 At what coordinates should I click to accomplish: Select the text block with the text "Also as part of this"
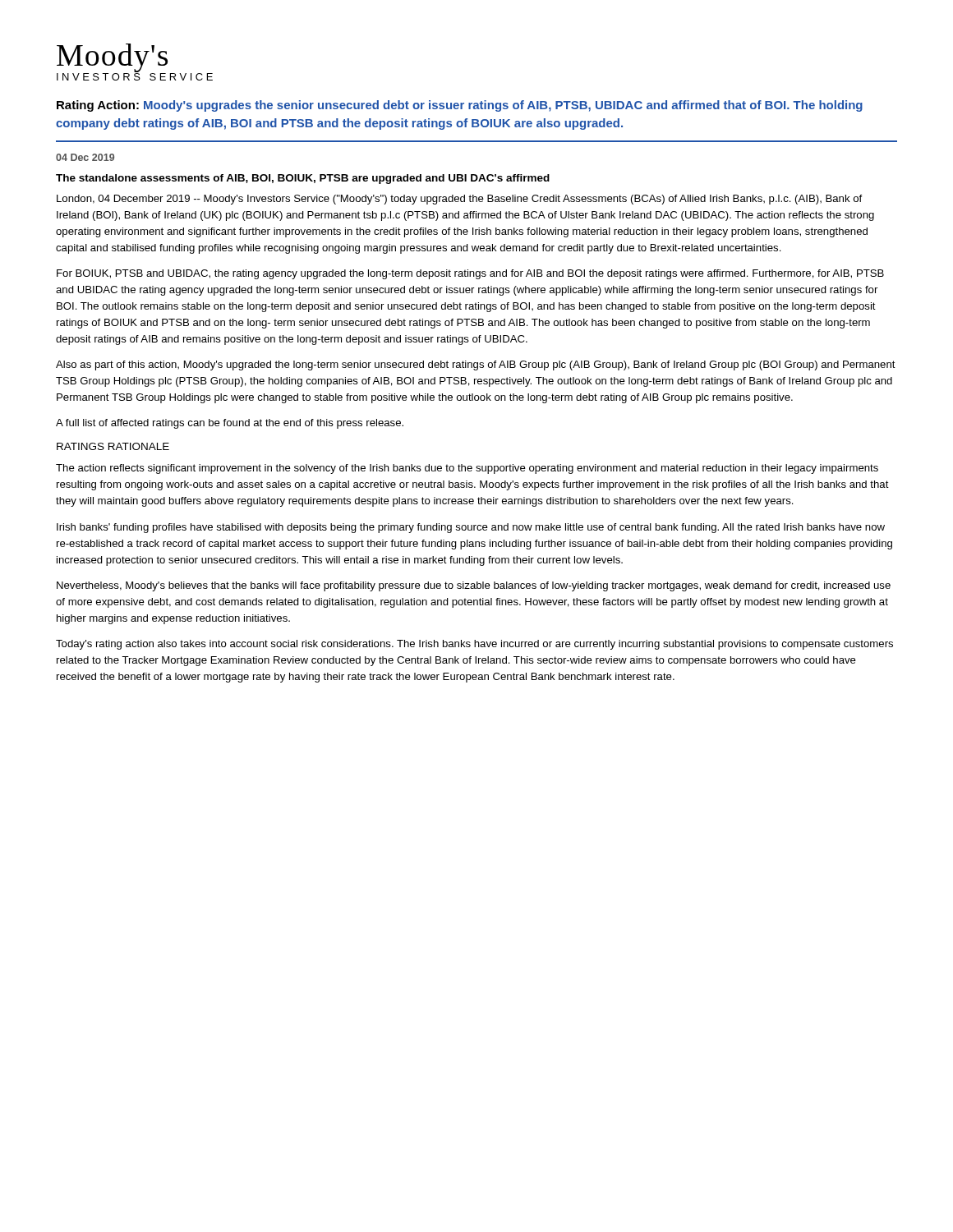pyautogui.click(x=475, y=381)
